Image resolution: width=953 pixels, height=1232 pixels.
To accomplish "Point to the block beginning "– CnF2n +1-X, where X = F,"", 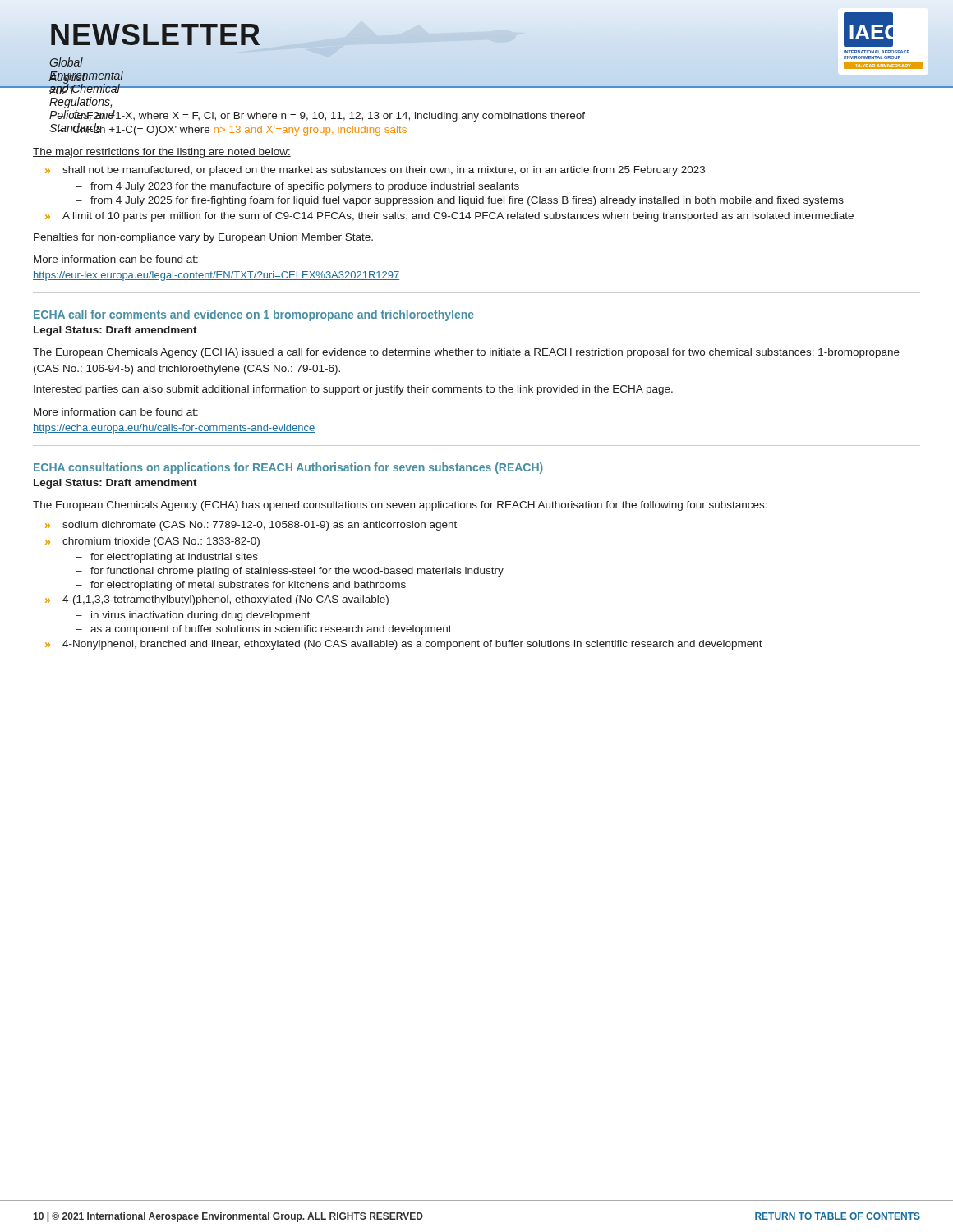I will 321,115.
